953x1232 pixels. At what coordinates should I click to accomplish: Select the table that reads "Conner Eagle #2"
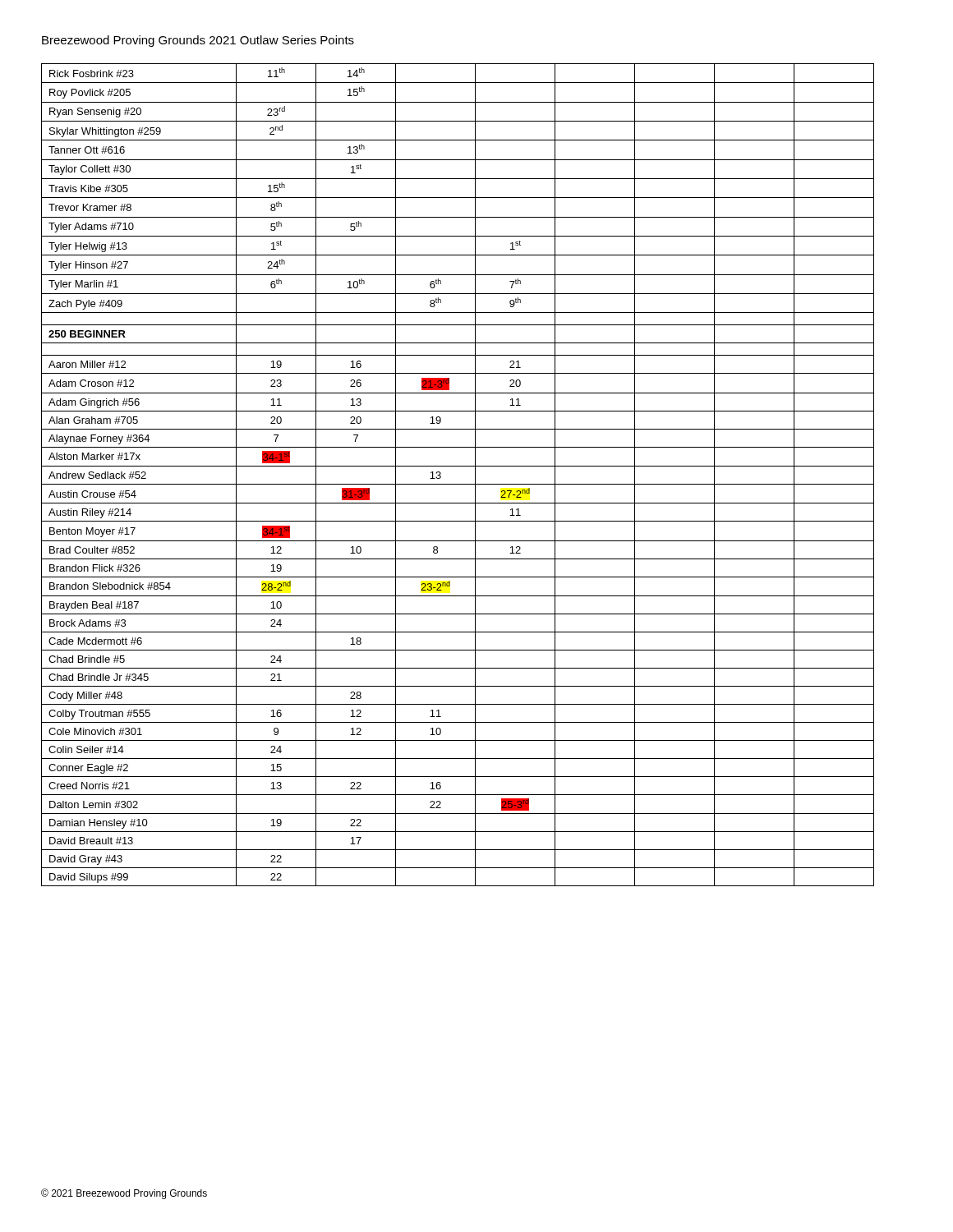[x=458, y=475]
